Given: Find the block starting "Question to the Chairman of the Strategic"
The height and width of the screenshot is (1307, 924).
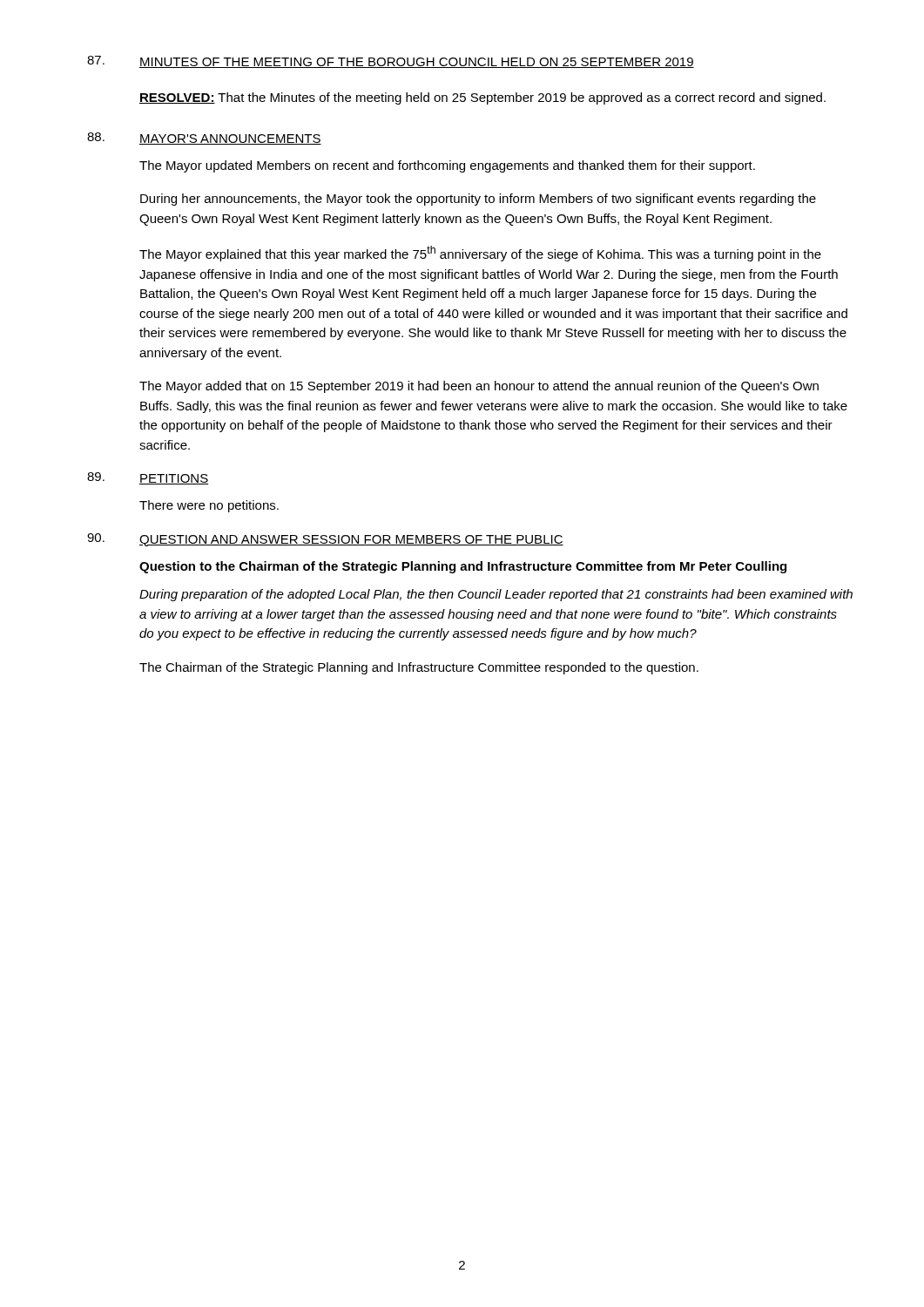Looking at the screenshot, I should (x=463, y=565).
